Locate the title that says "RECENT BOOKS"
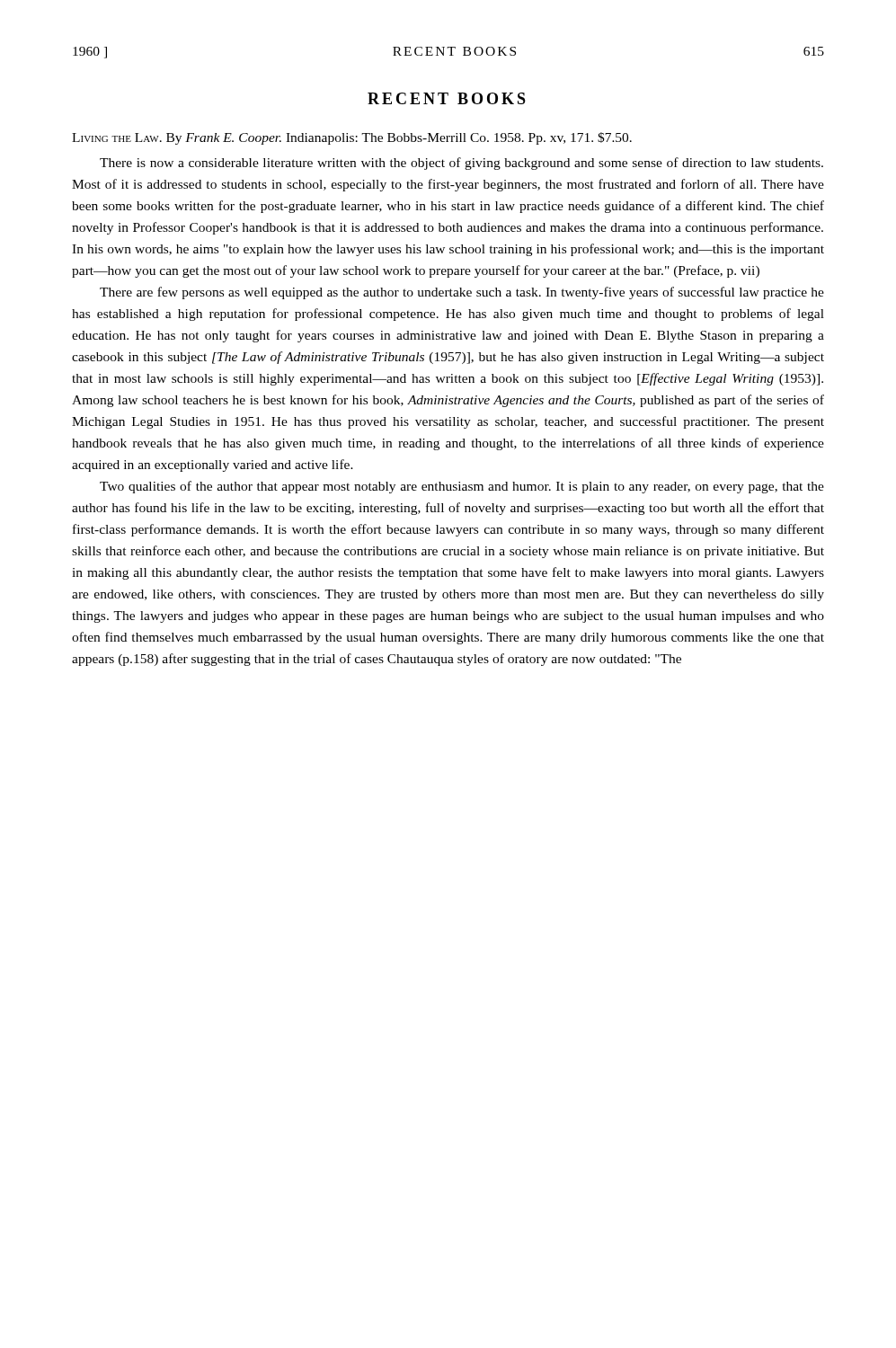 (x=448, y=99)
